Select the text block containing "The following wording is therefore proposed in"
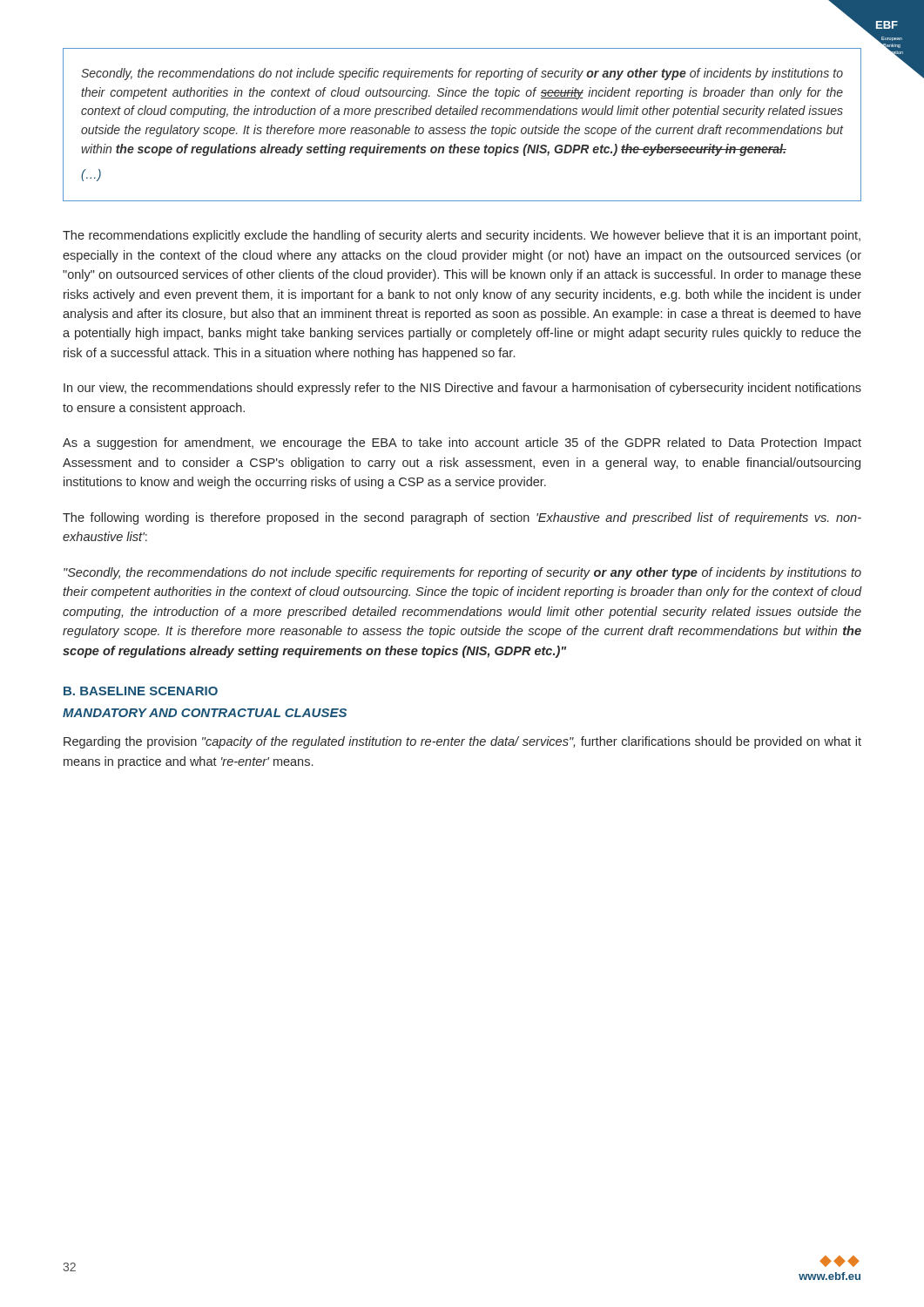Screen dimensions: 1307x924 (x=462, y=527)
